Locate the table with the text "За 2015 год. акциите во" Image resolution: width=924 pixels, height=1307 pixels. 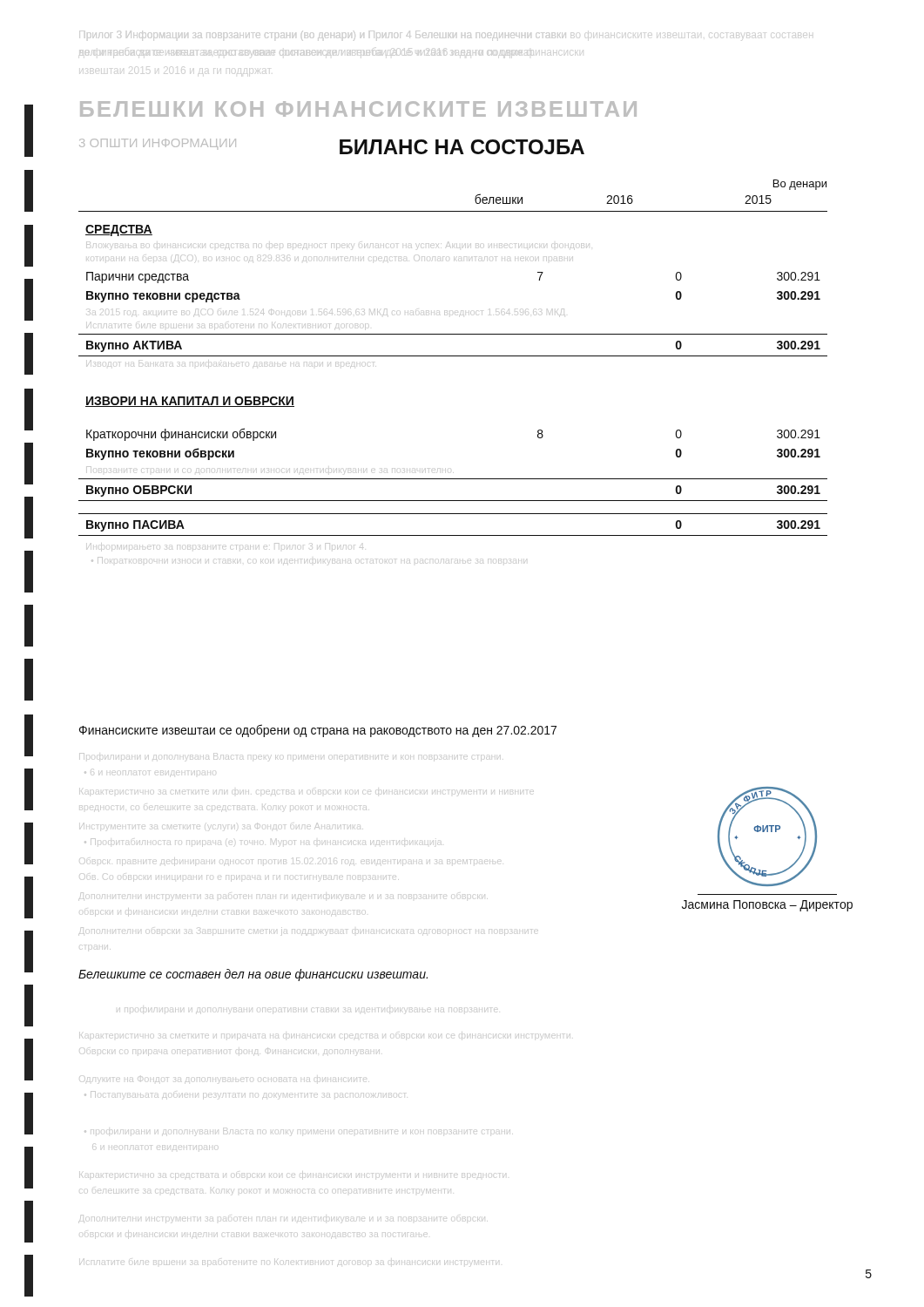(x=453, y=381)
